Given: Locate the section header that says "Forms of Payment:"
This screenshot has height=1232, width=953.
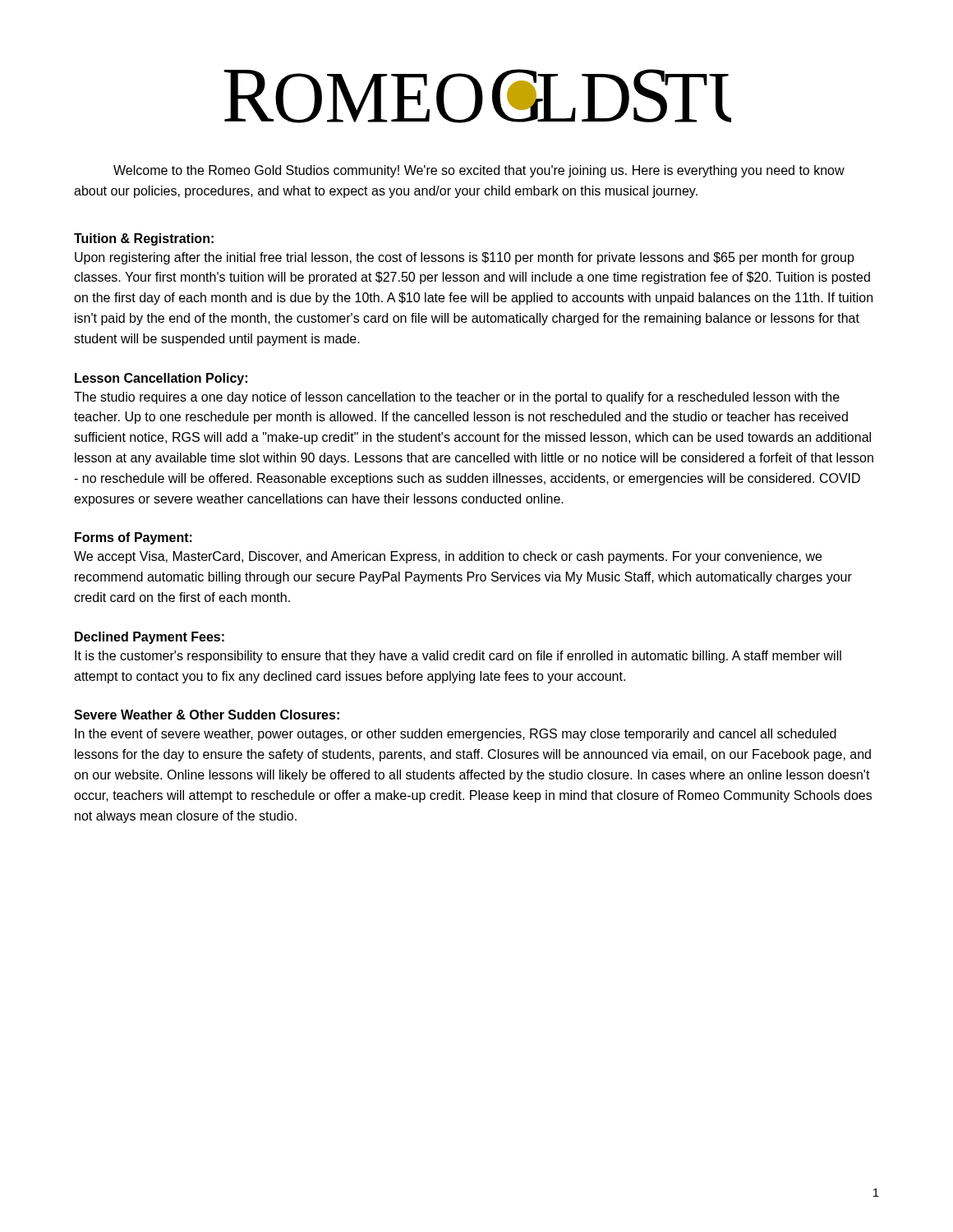Looking at the screenshot, I should pos(133,538).
